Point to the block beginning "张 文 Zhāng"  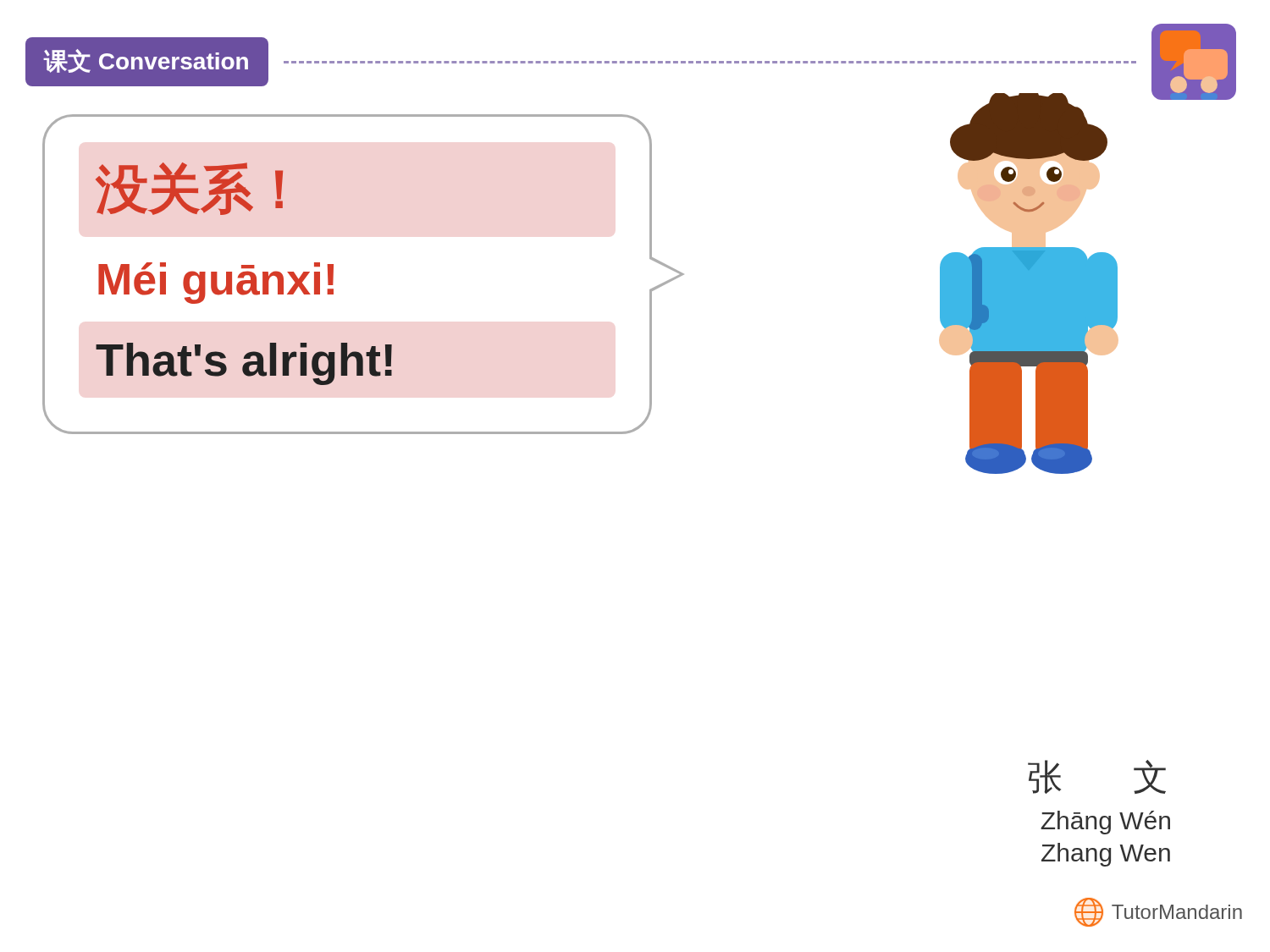click(x=1106, y=811)
